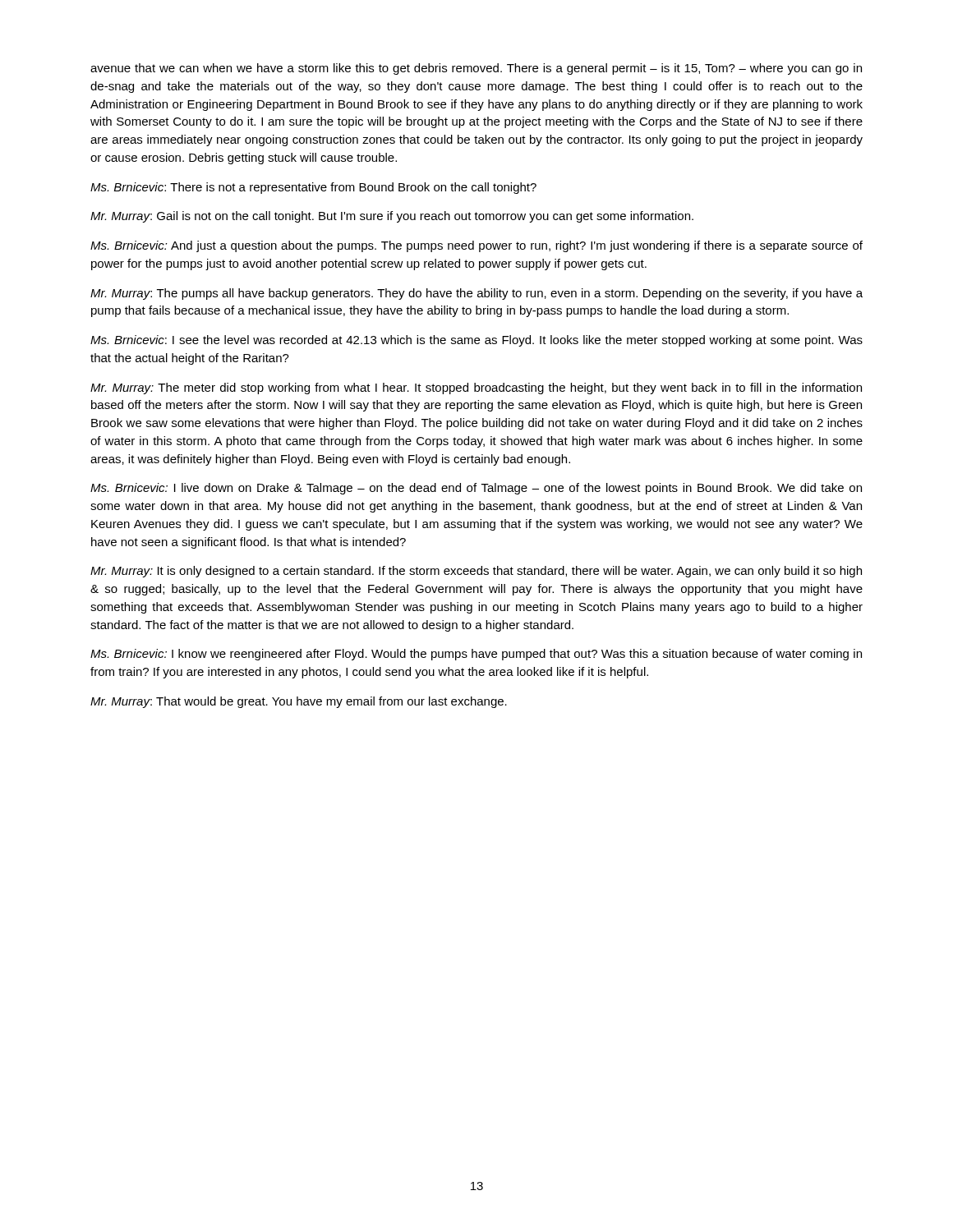Viewport: 953px width, 1232px height.
Task: Point to the block beginning "Mr. Murray: The meter"
Action: click(476, 423)
